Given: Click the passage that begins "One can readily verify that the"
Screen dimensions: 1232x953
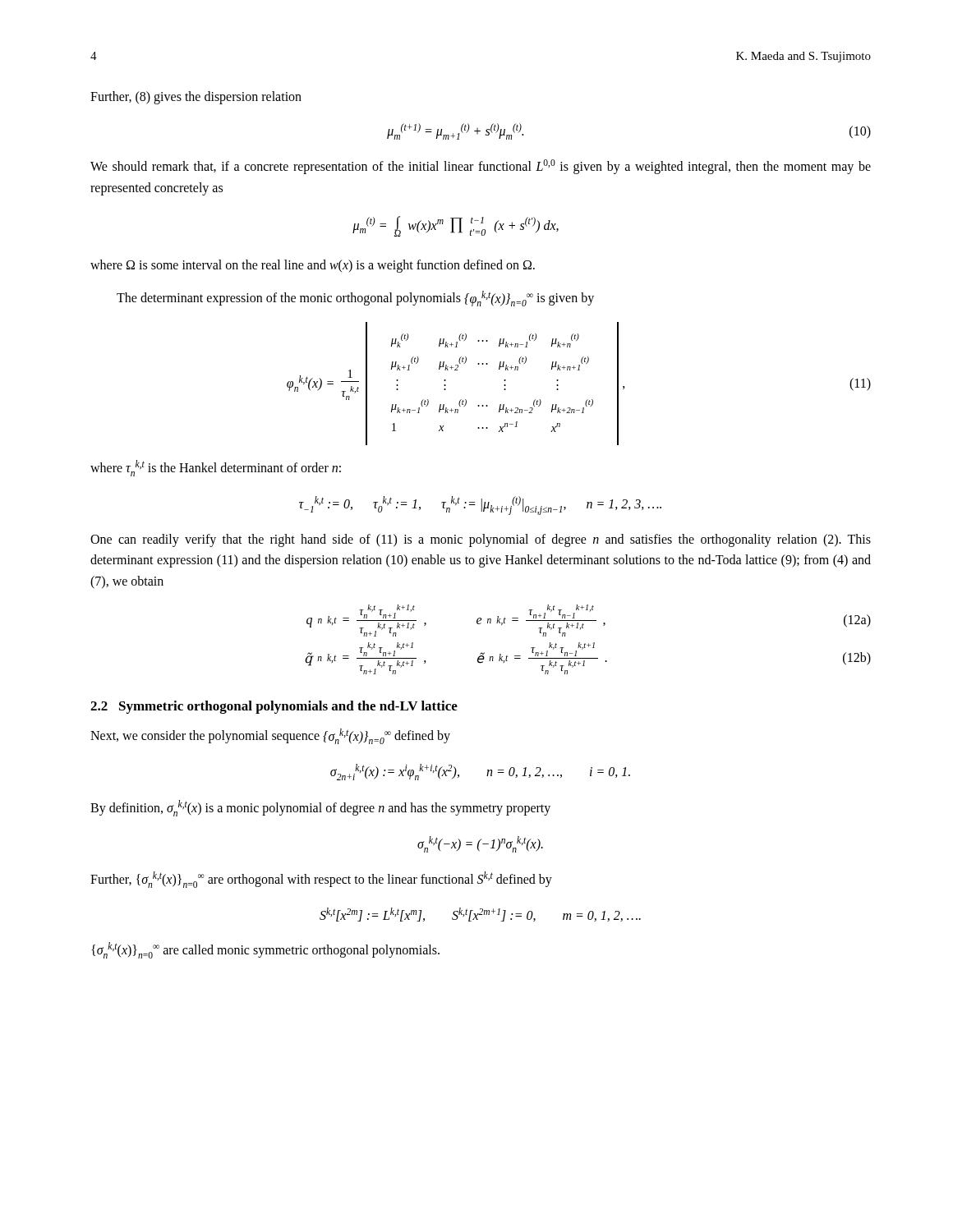Looking at the screenshot, I should point(481,560).
